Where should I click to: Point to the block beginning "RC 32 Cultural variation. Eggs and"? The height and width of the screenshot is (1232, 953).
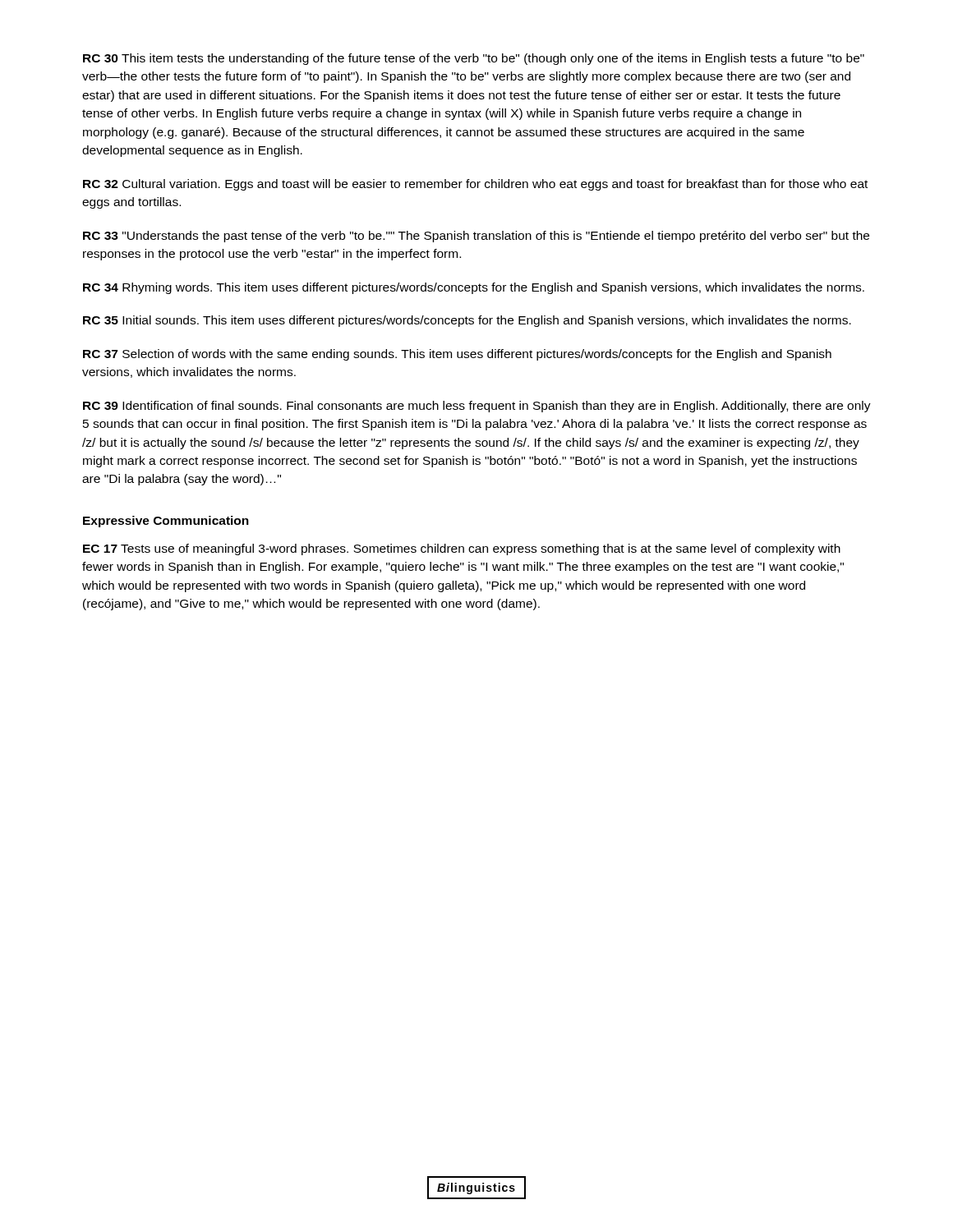(x=475, y=193)
